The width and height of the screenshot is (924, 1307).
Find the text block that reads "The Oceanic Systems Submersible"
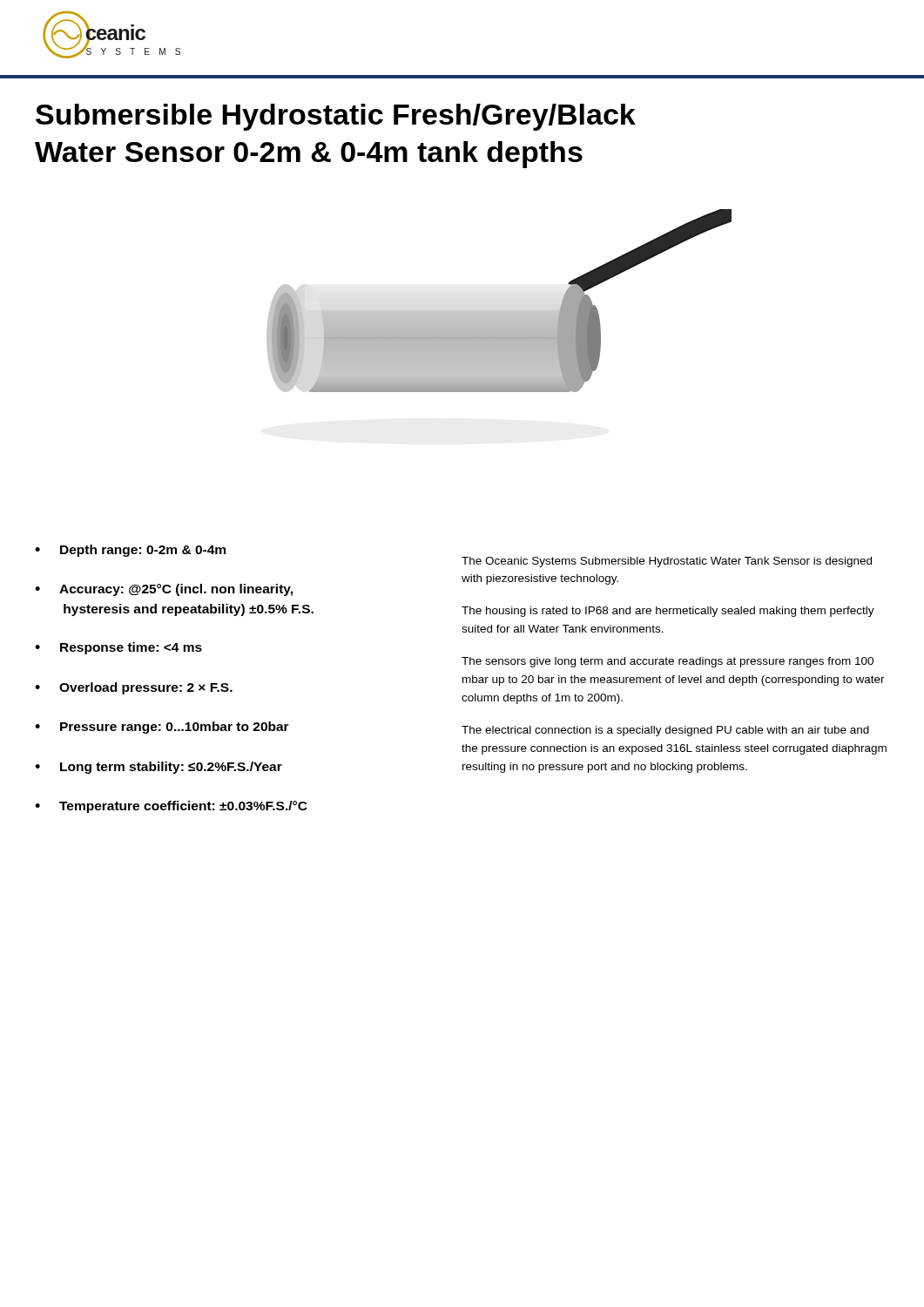click(x=675, y=664)
